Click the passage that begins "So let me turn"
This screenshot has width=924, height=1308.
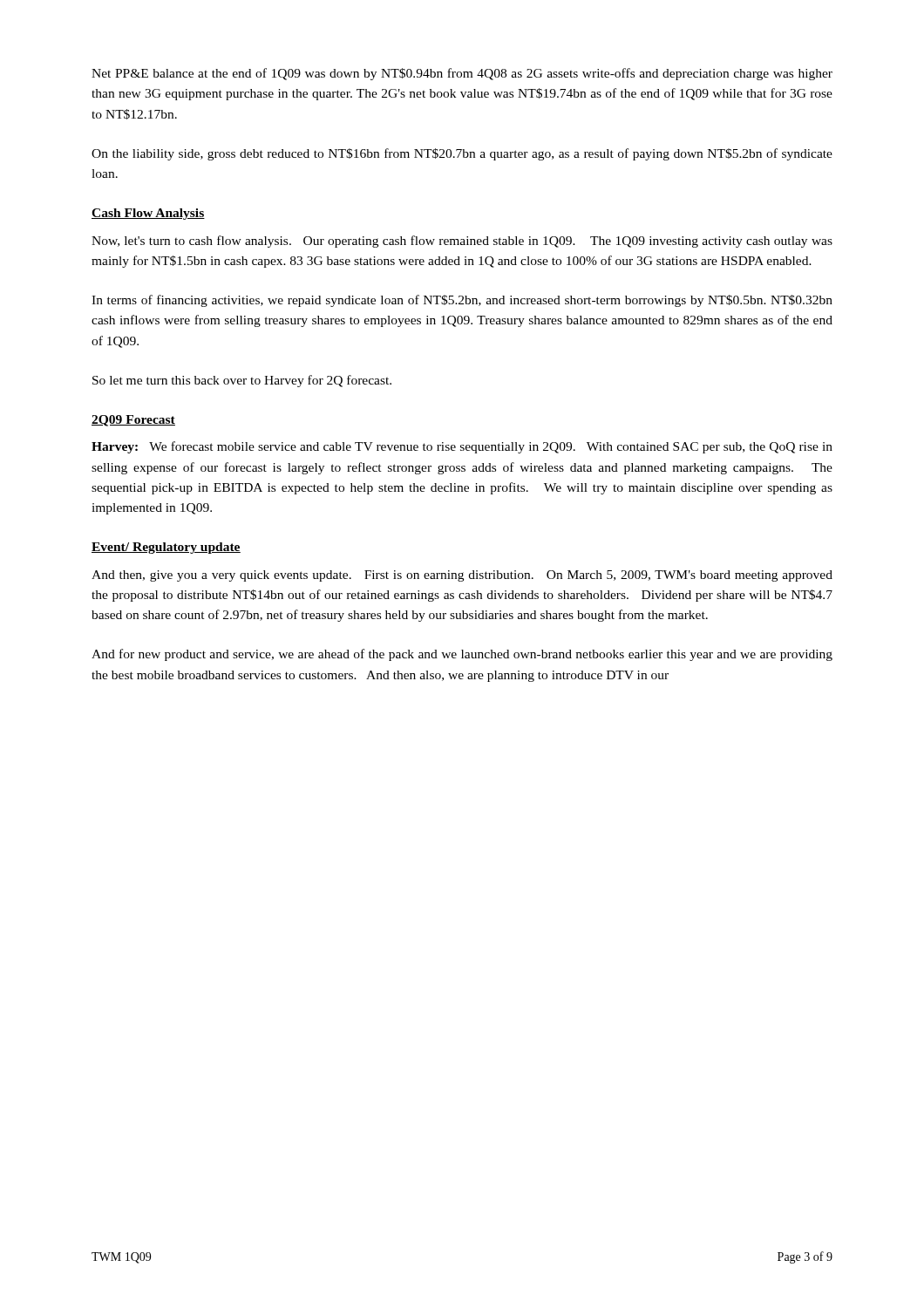coord(242,381)
